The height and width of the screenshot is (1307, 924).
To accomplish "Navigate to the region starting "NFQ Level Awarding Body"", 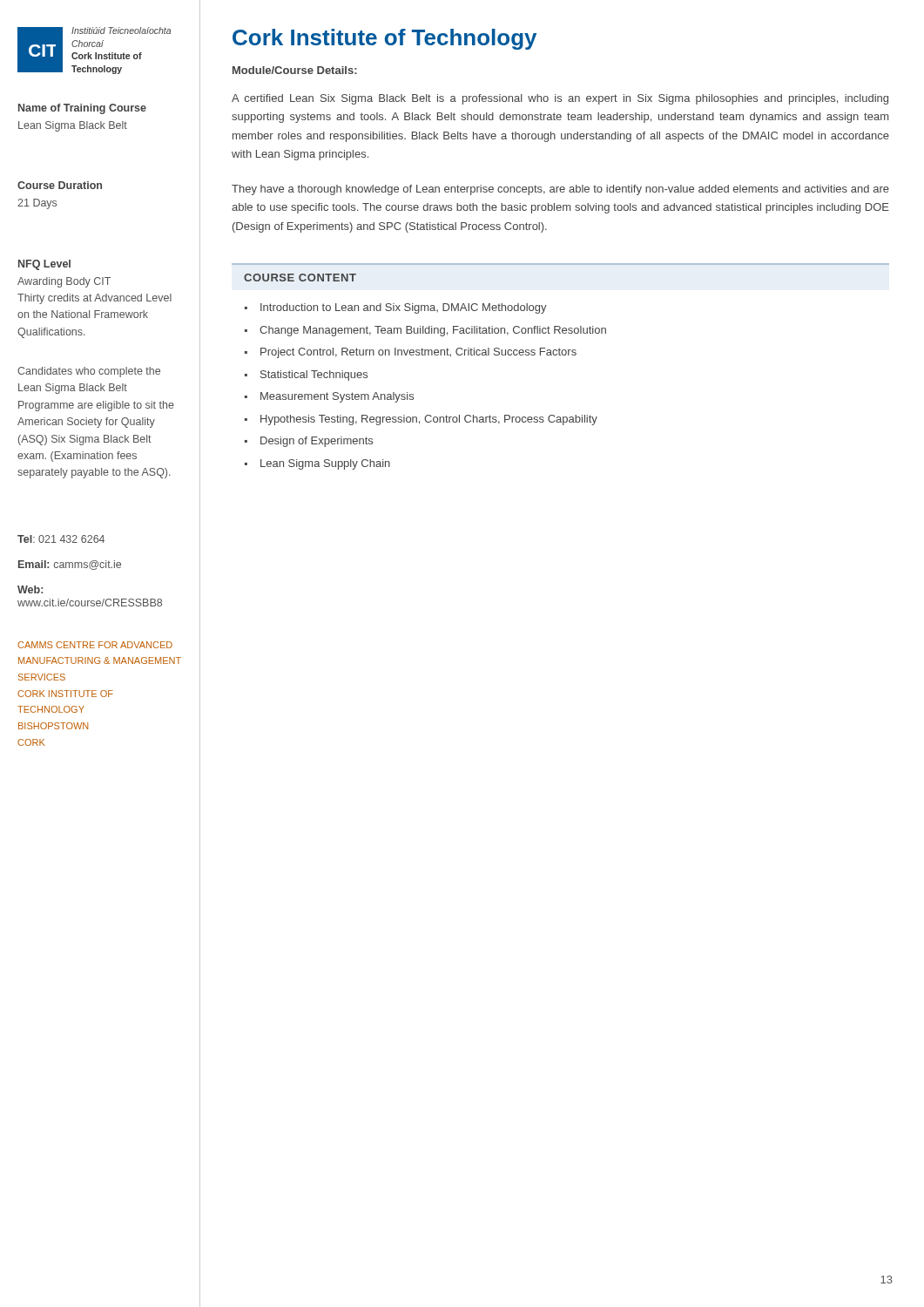I will click(100, 299).
